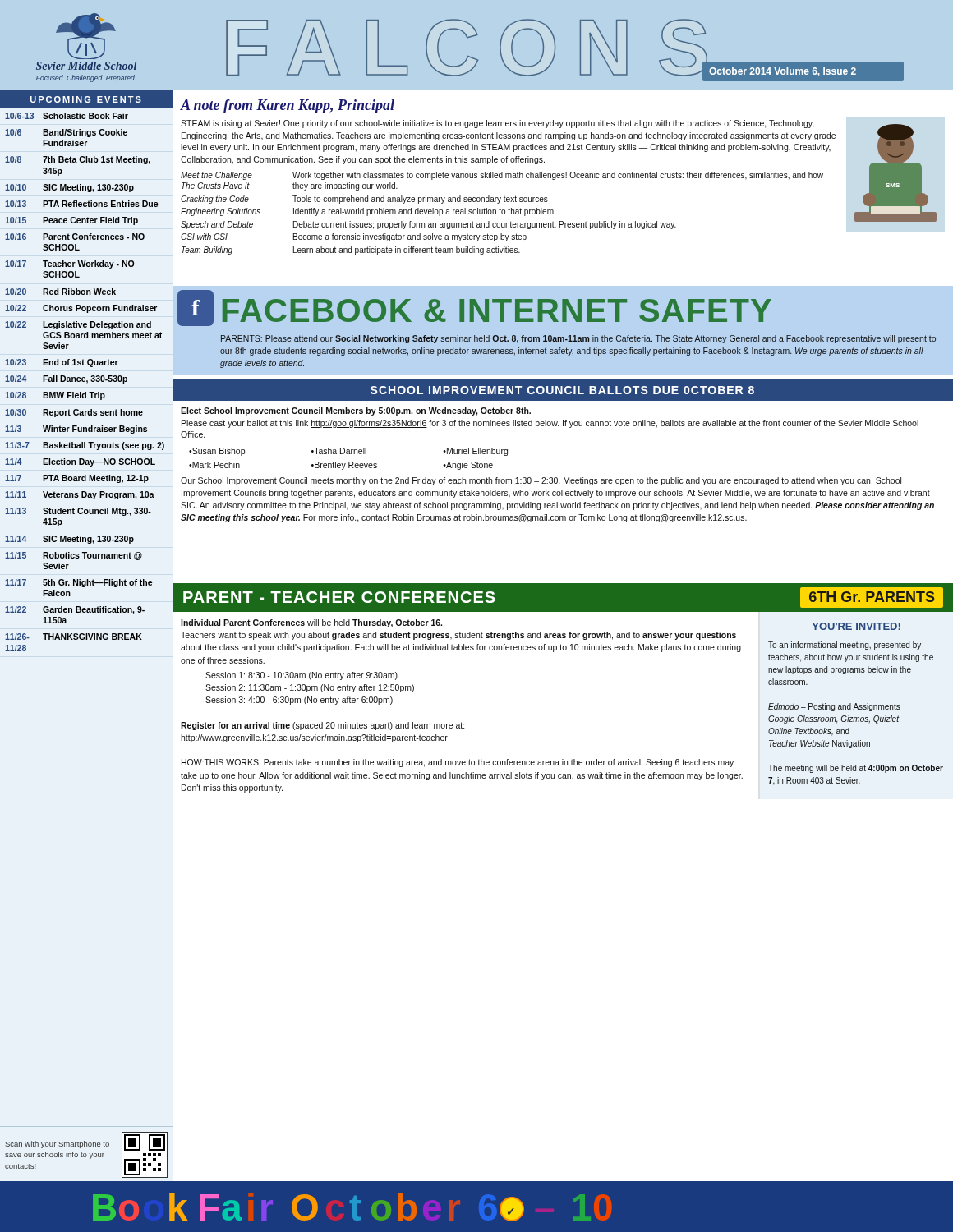Find a photo
This screenshot has height=1232, width=953.
[x=895, y=175]
